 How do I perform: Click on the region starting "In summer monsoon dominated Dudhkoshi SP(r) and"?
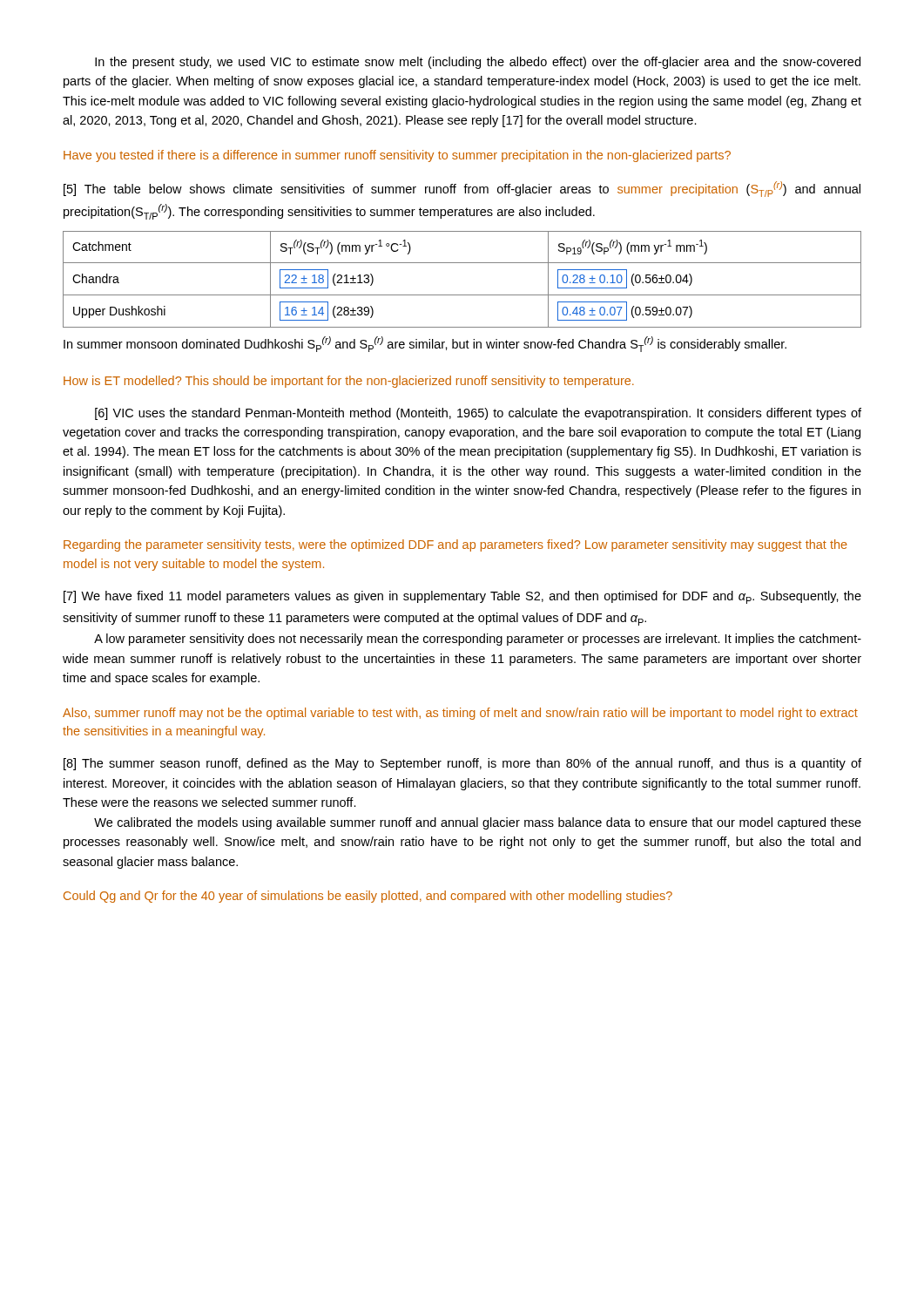click(x=425, y=344)
